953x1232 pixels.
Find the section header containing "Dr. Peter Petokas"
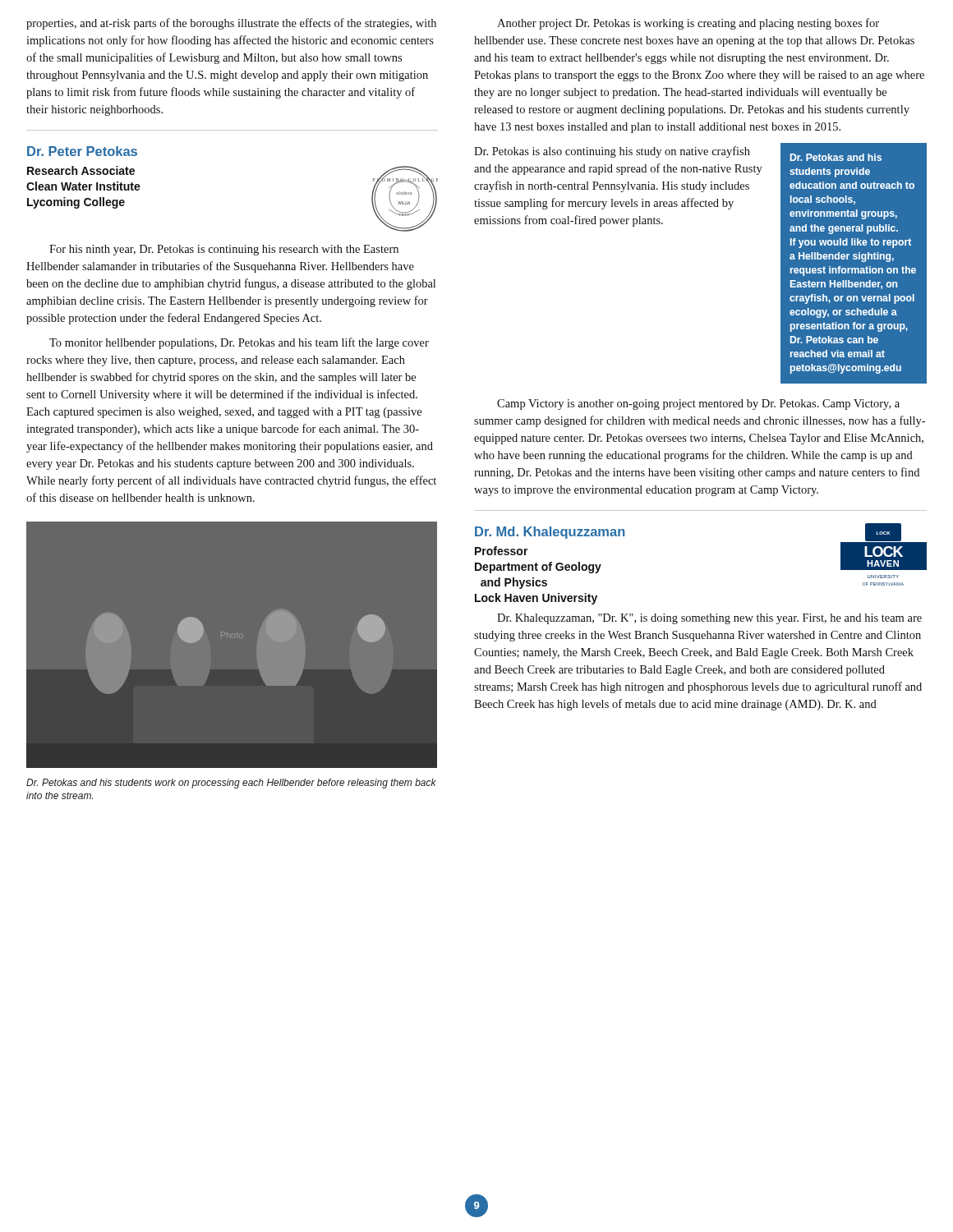click(x=82, y=151)
